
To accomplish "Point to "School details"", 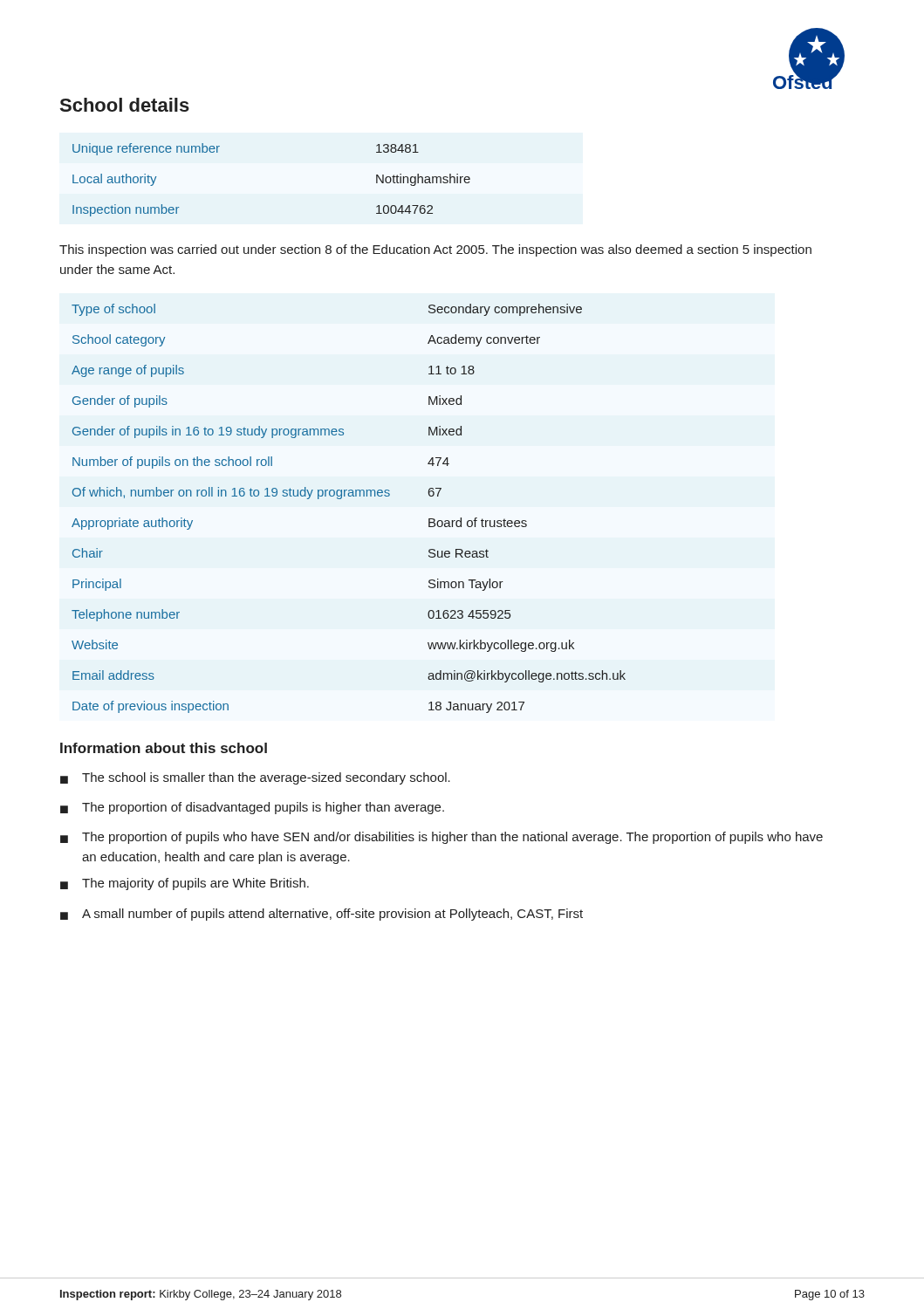I will 124,105.
